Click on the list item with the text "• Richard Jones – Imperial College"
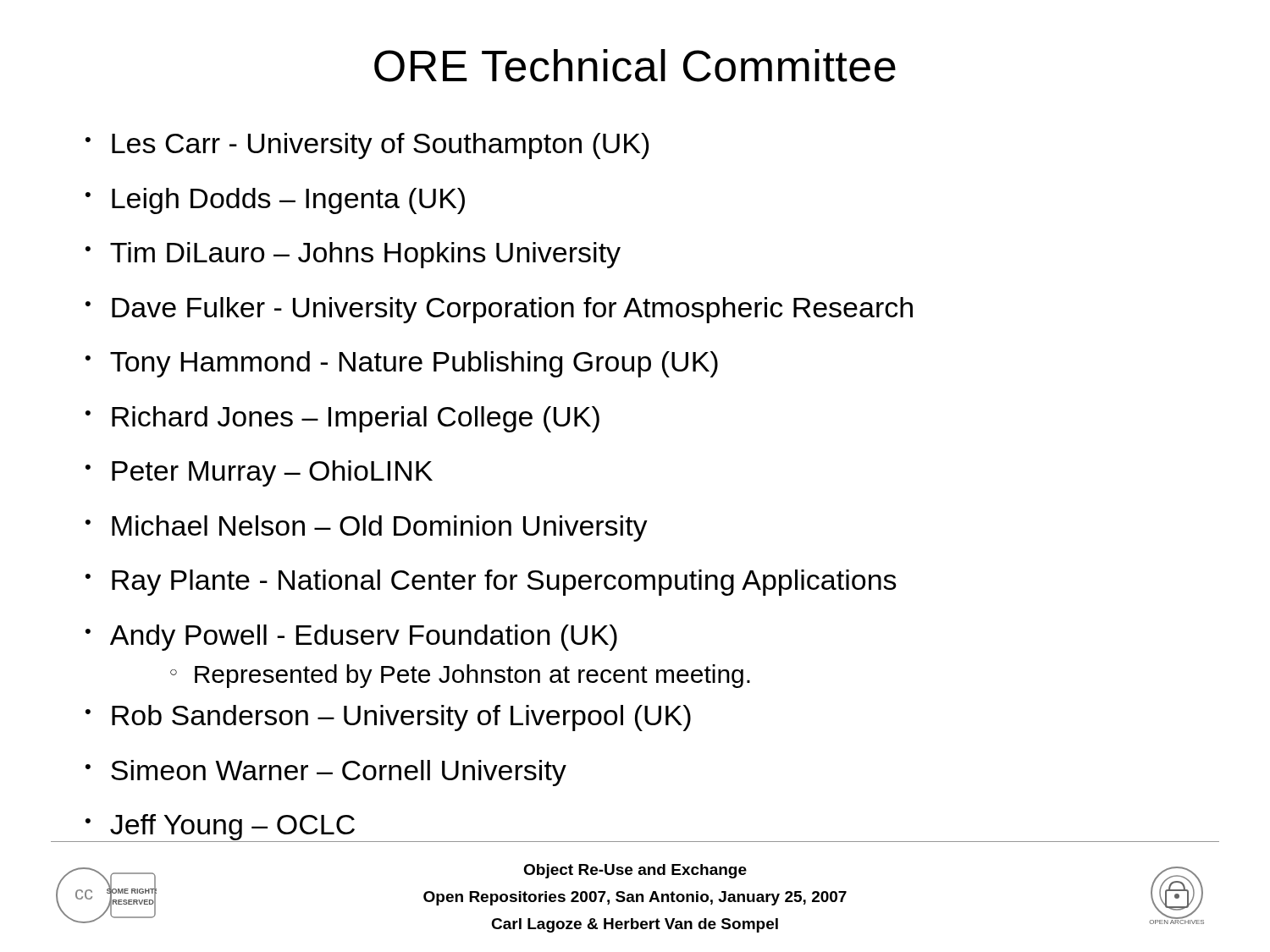 [x=343, y=416]
